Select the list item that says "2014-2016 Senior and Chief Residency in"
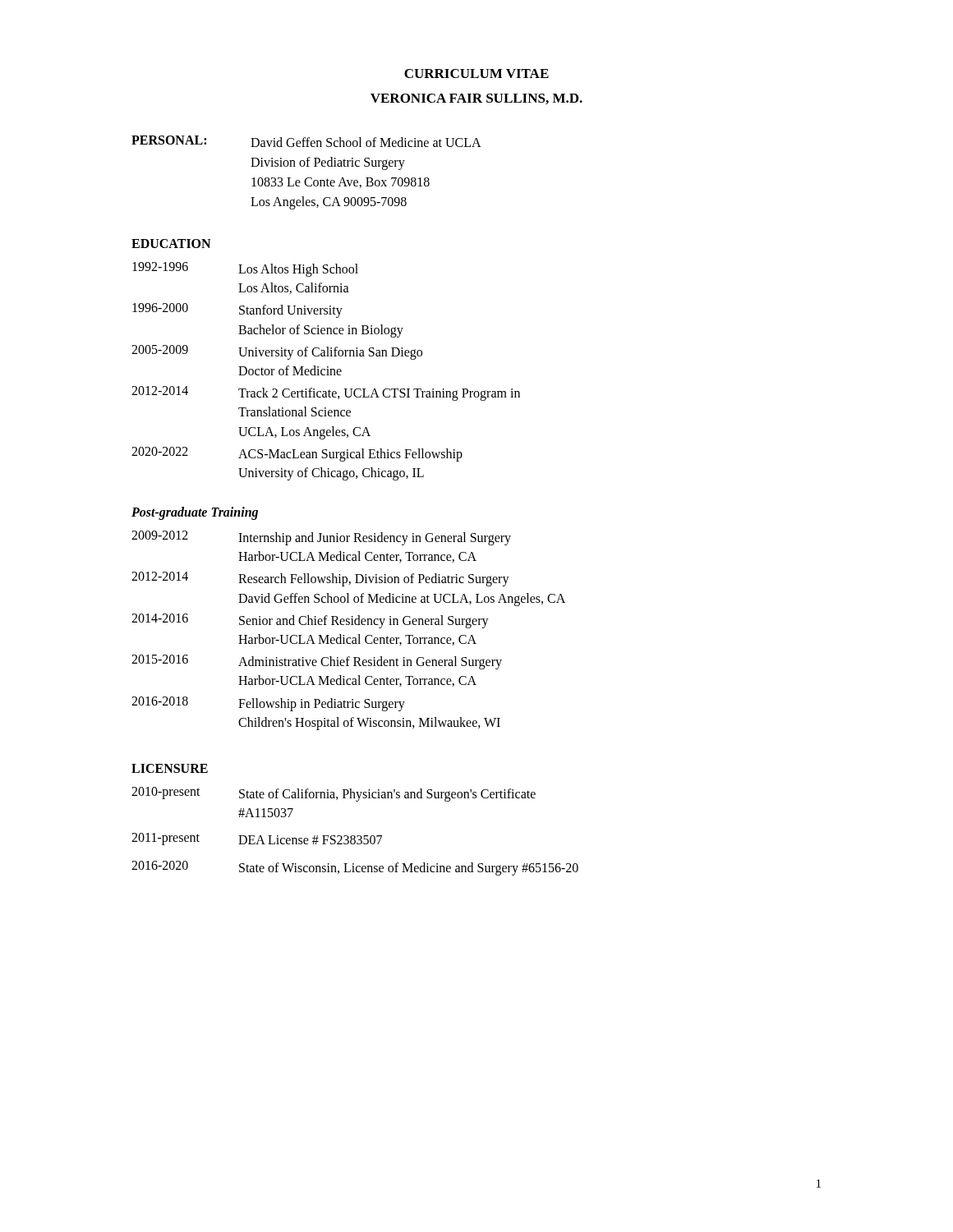The height and width of the screenshot is (1232, 953). [x=476, y=630]
